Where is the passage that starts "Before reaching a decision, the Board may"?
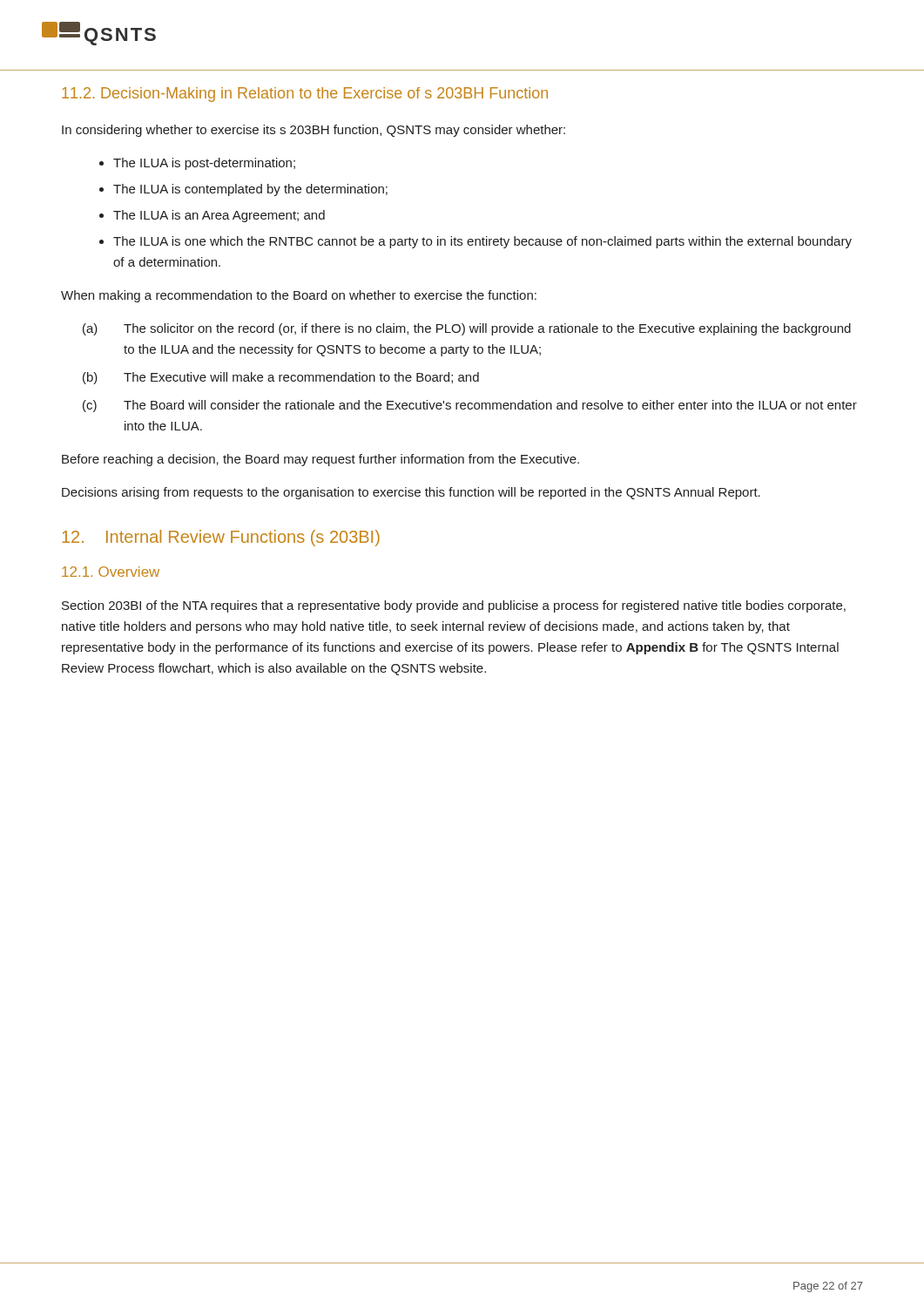The height and width of the screenshot is (1307, 924). point(321,459)
